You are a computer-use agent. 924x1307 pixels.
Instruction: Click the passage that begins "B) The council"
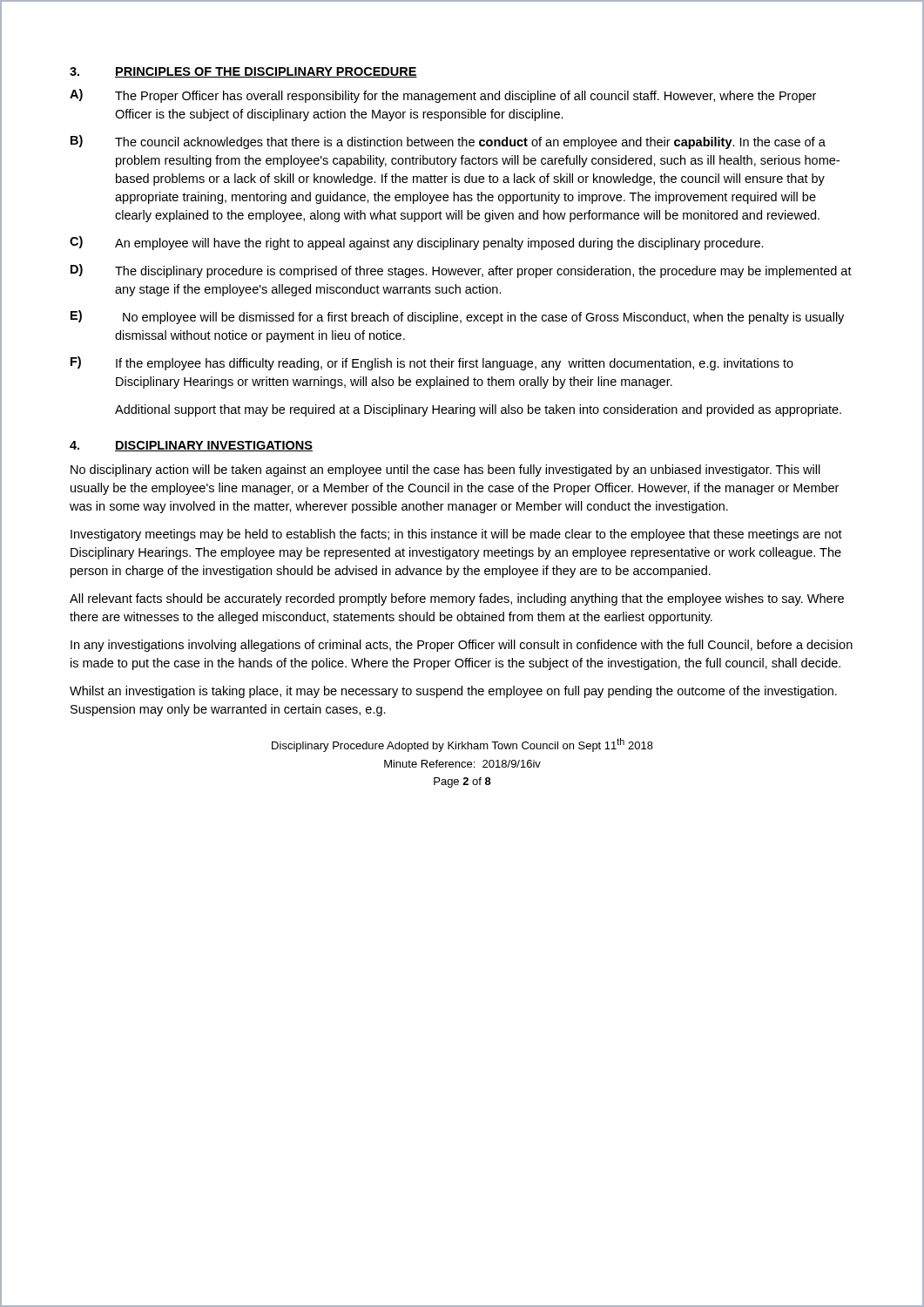(x=462, y=179)
